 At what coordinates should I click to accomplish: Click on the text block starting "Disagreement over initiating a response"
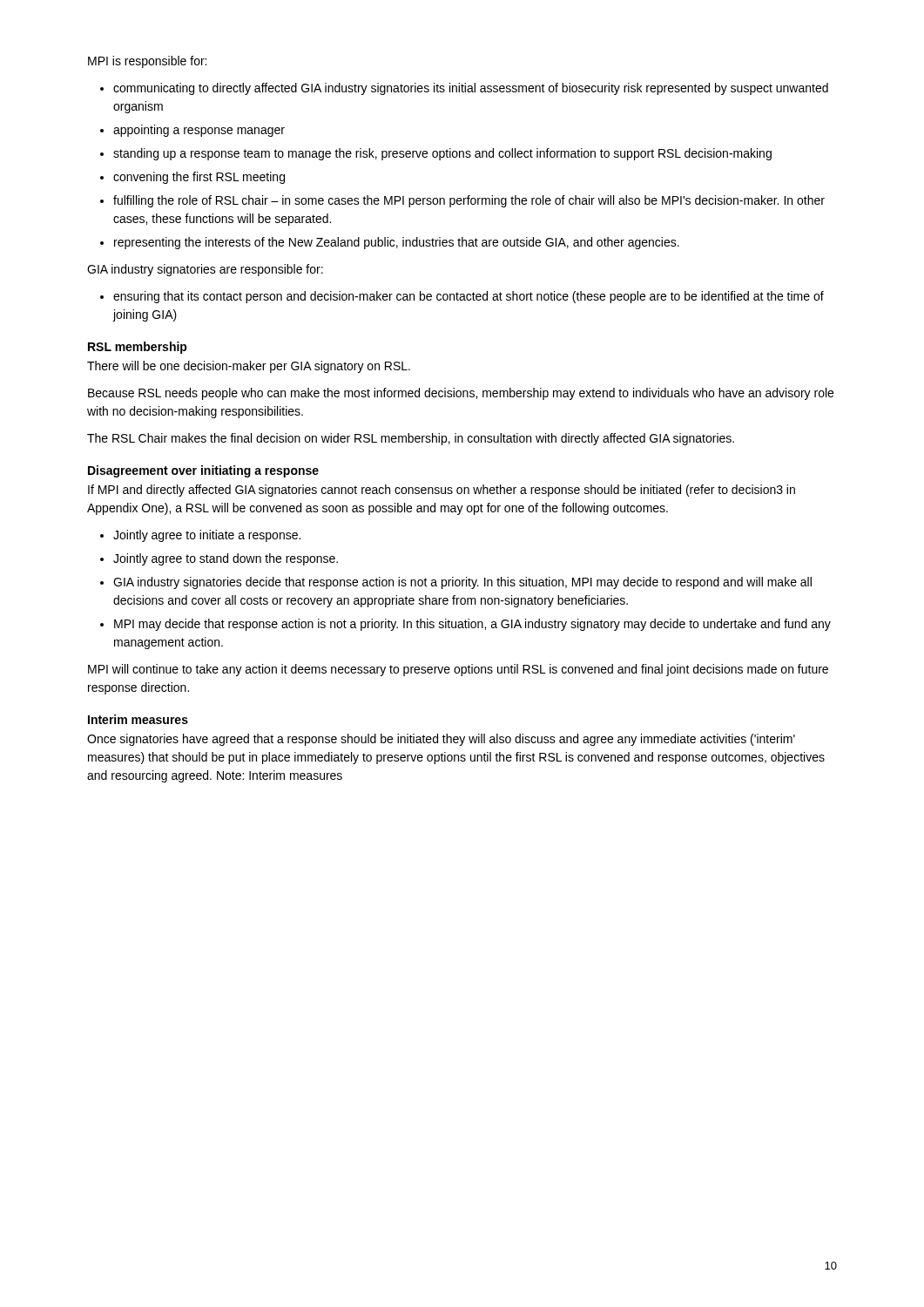203,471
